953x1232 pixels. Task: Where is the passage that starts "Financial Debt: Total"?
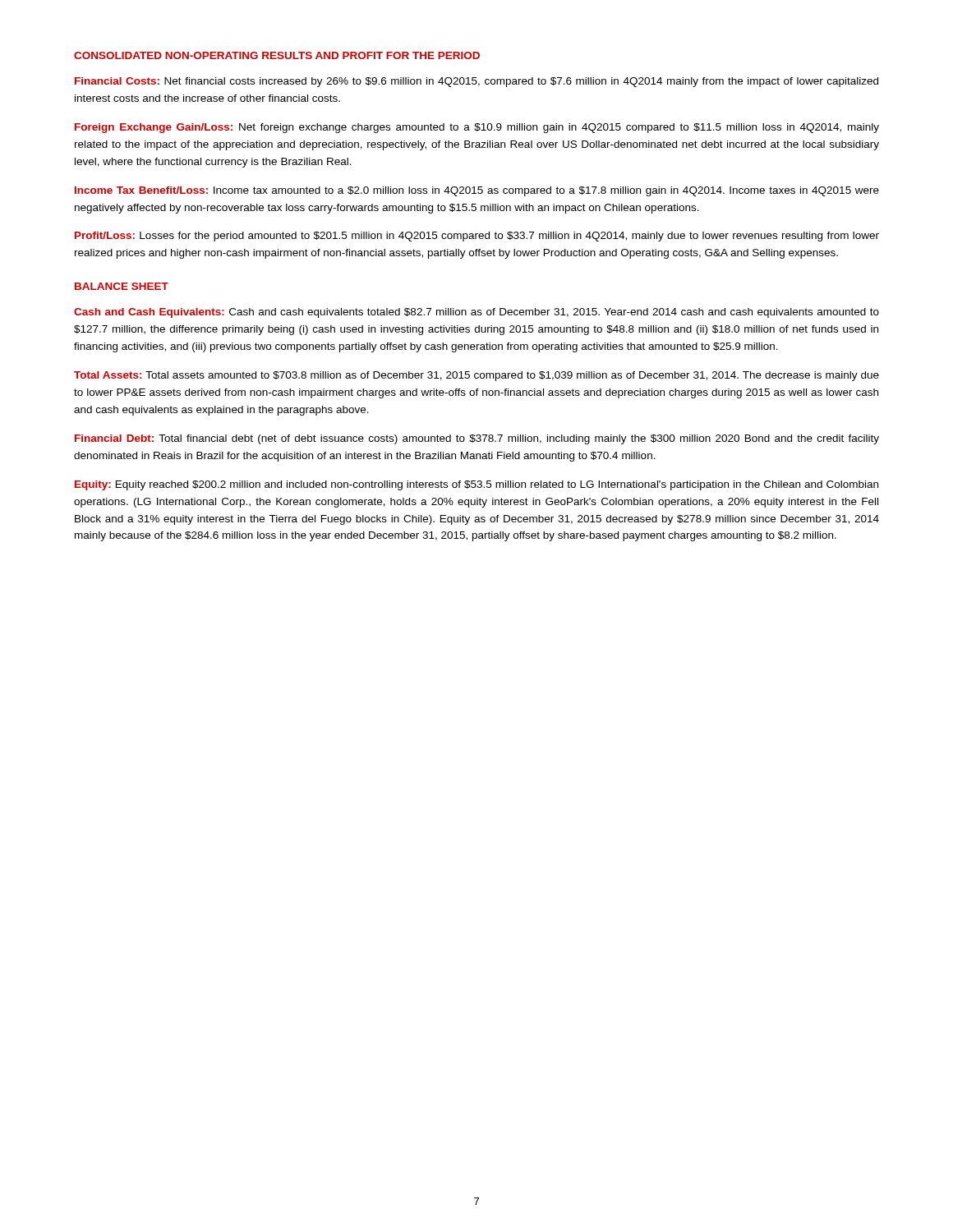(476, 447)
